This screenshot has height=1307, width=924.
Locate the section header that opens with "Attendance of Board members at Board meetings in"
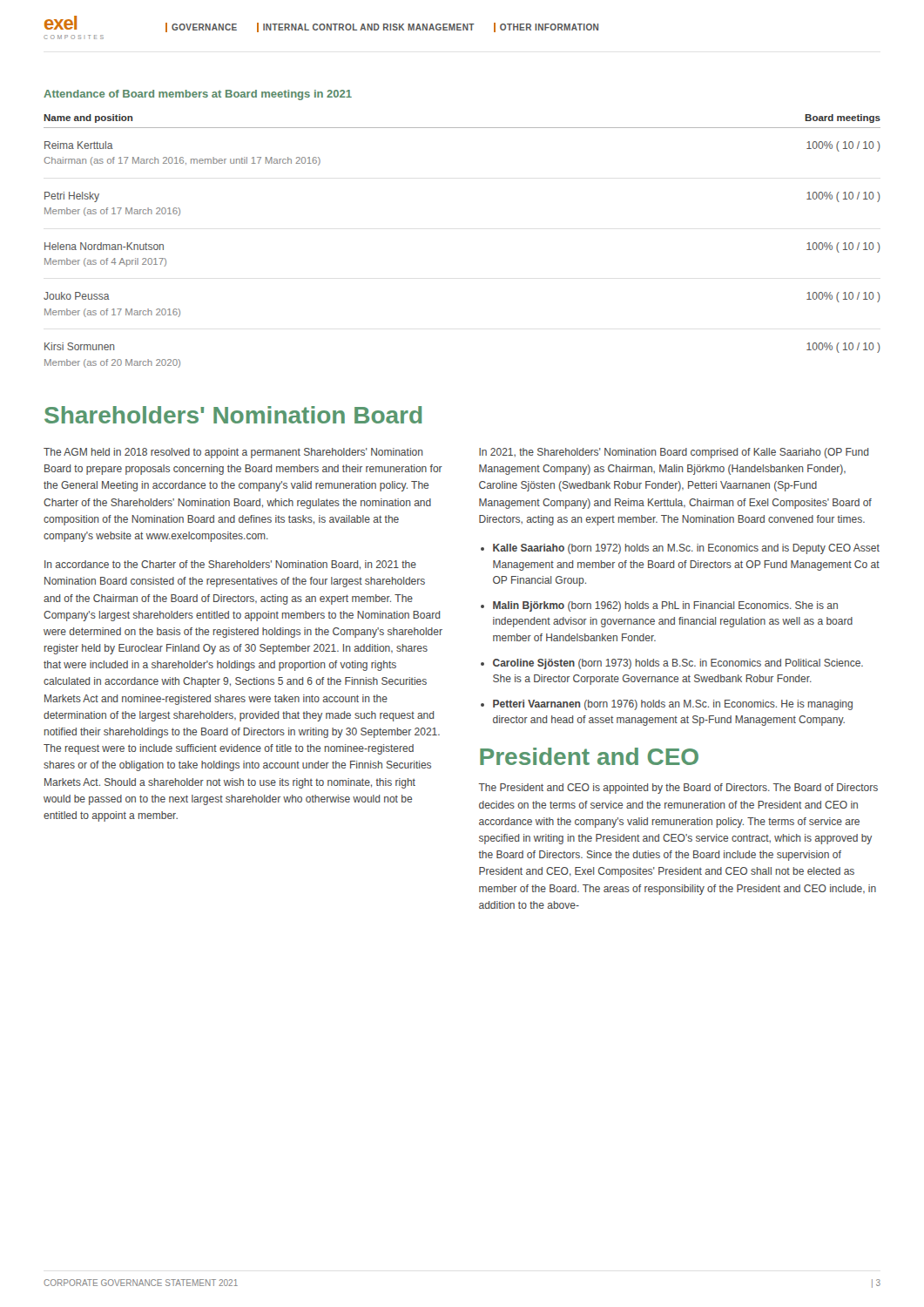198,94
